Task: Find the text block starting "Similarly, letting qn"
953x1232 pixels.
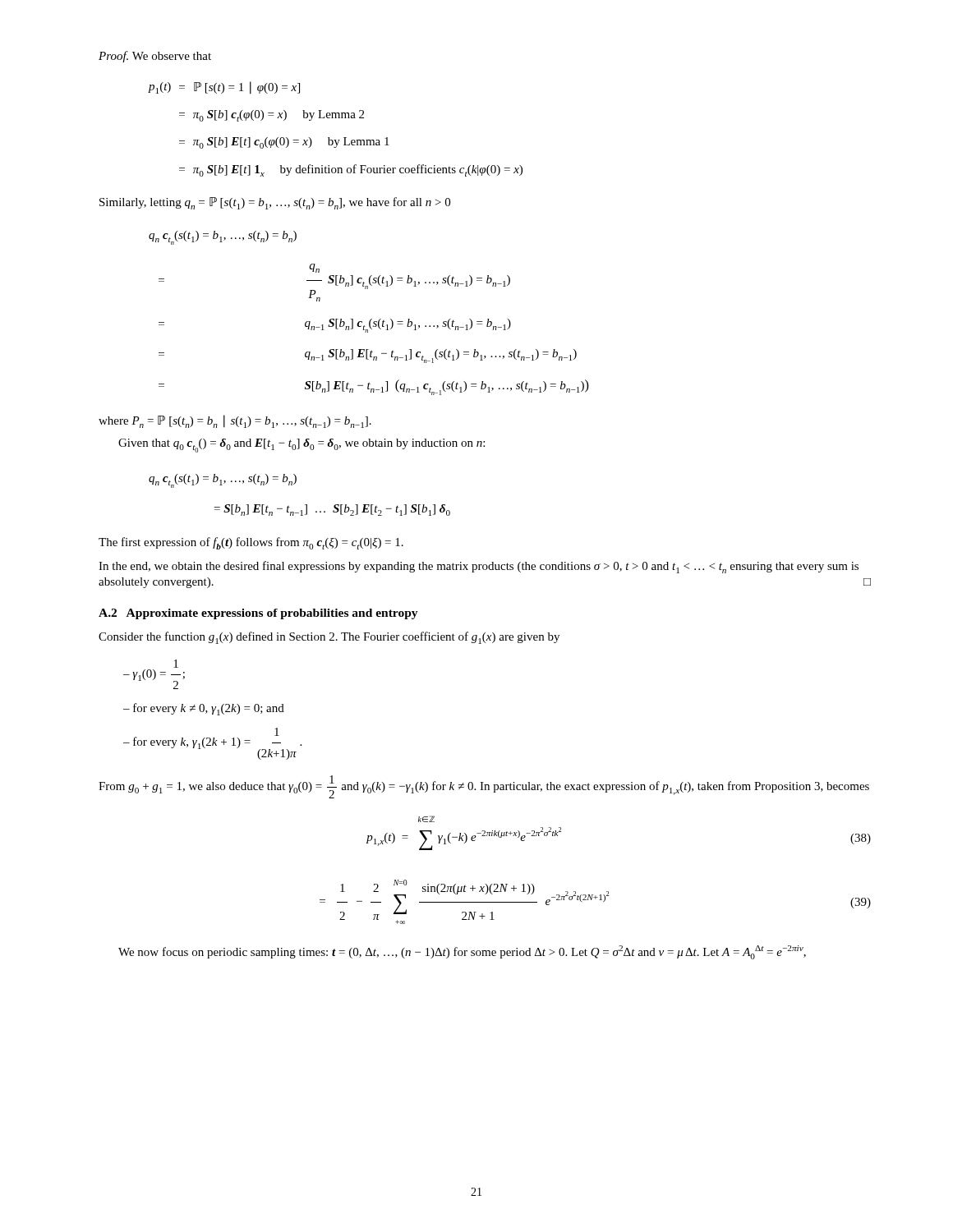Action: (x=275, y=203)
